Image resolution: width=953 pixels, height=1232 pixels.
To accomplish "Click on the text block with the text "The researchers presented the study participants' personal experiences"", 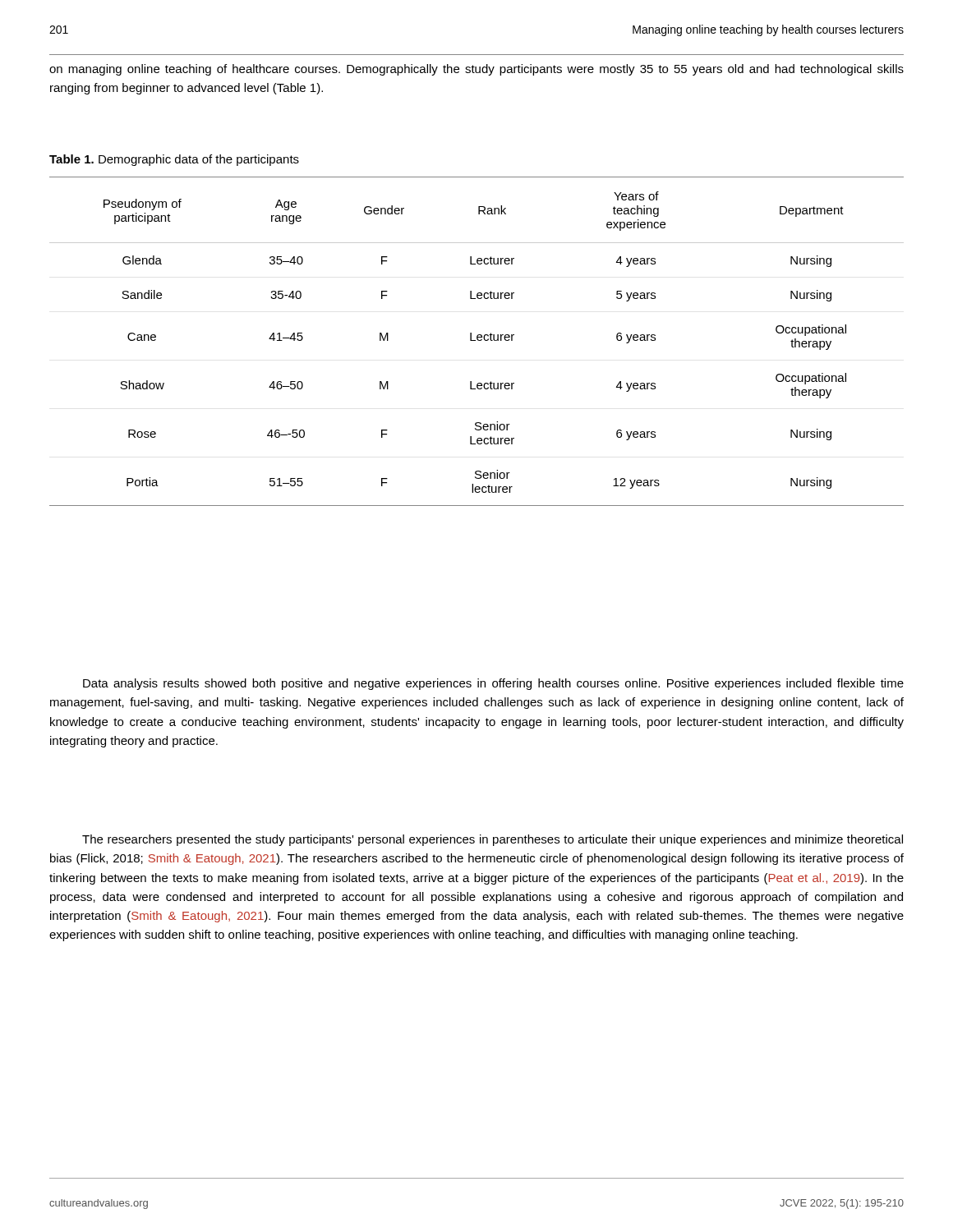I will click(x=476, y=887).
